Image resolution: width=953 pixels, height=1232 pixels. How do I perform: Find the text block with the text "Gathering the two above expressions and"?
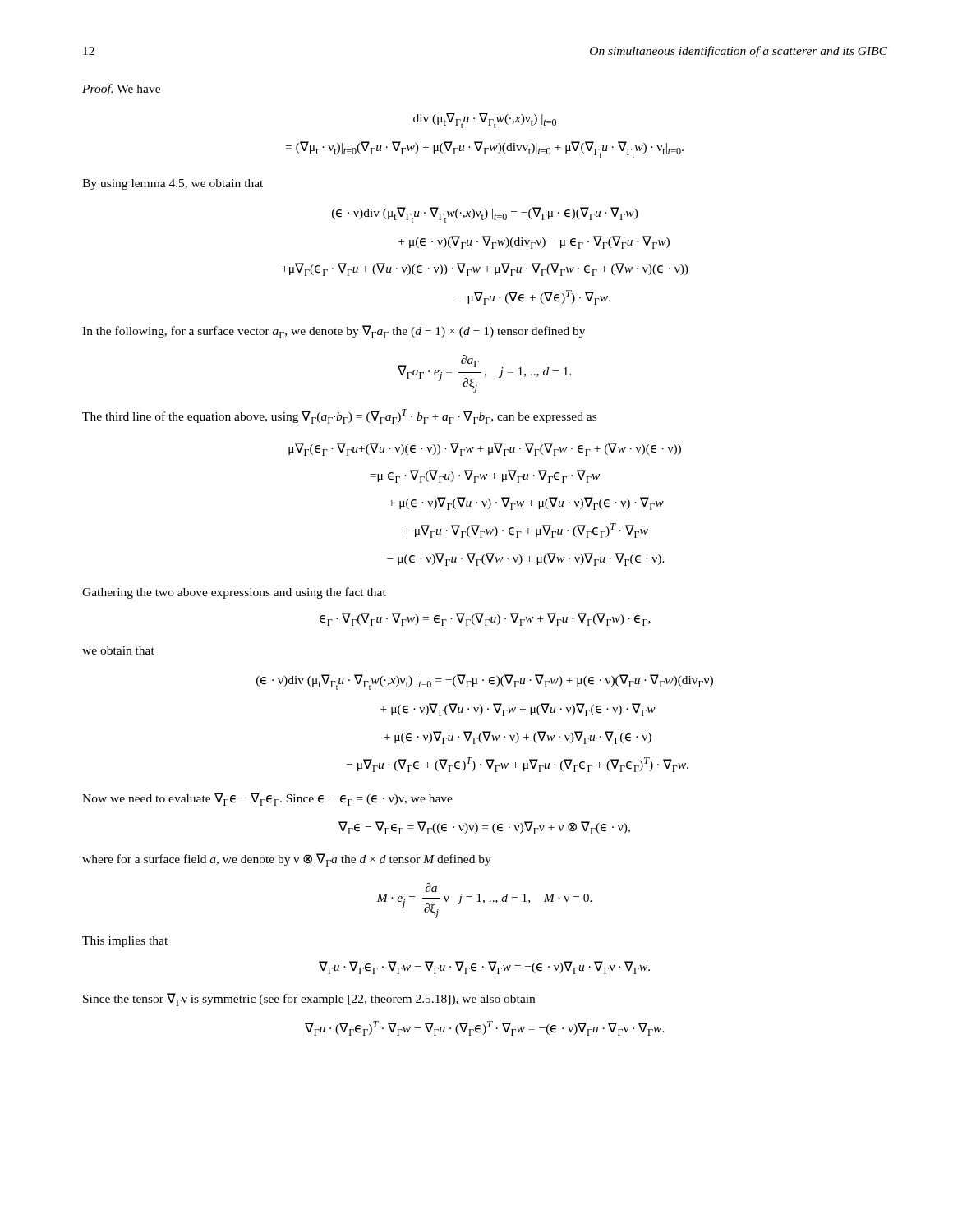click(x=234, y=592)
